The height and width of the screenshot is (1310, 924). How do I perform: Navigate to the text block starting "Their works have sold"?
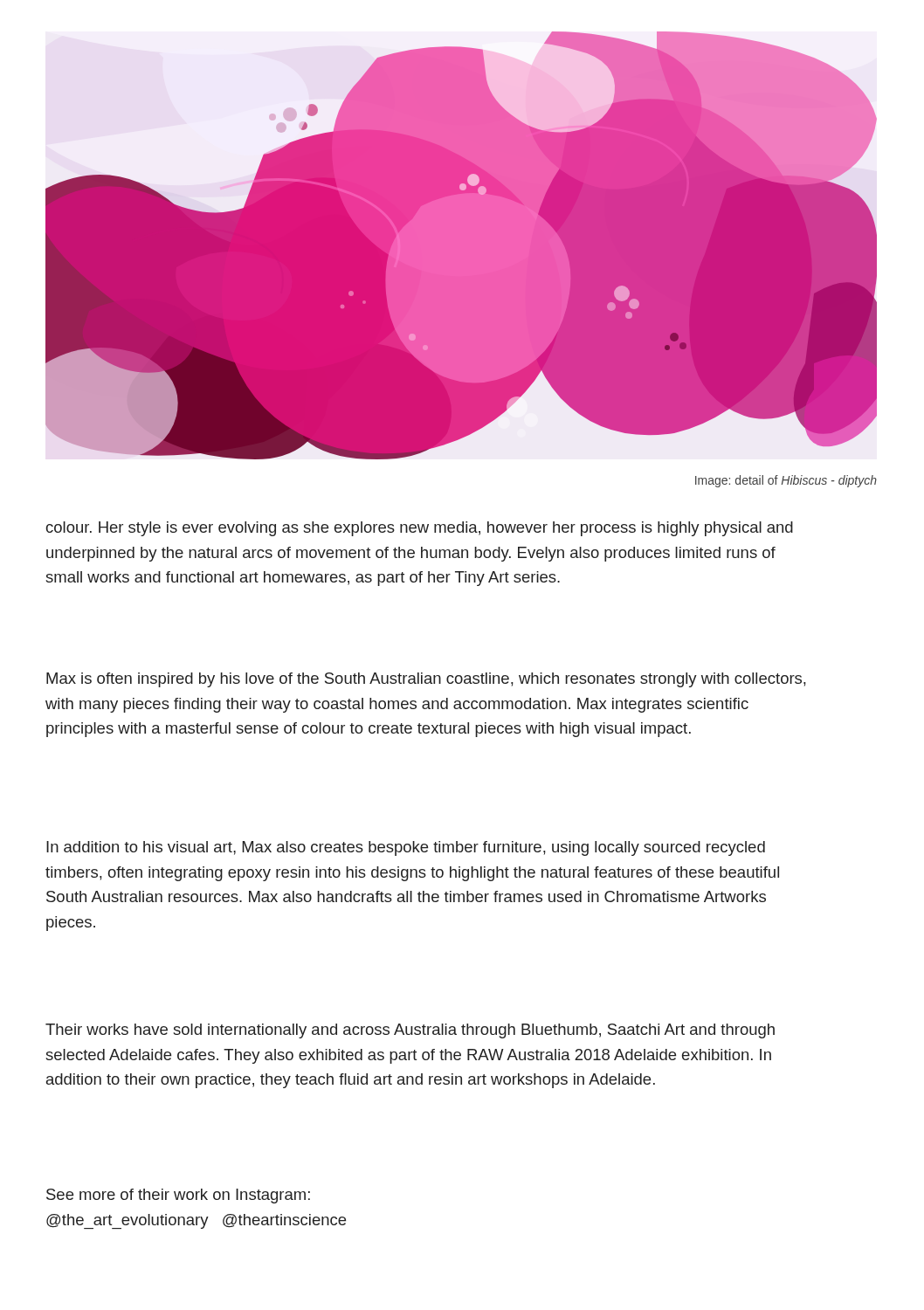[x=410, y=1054]
